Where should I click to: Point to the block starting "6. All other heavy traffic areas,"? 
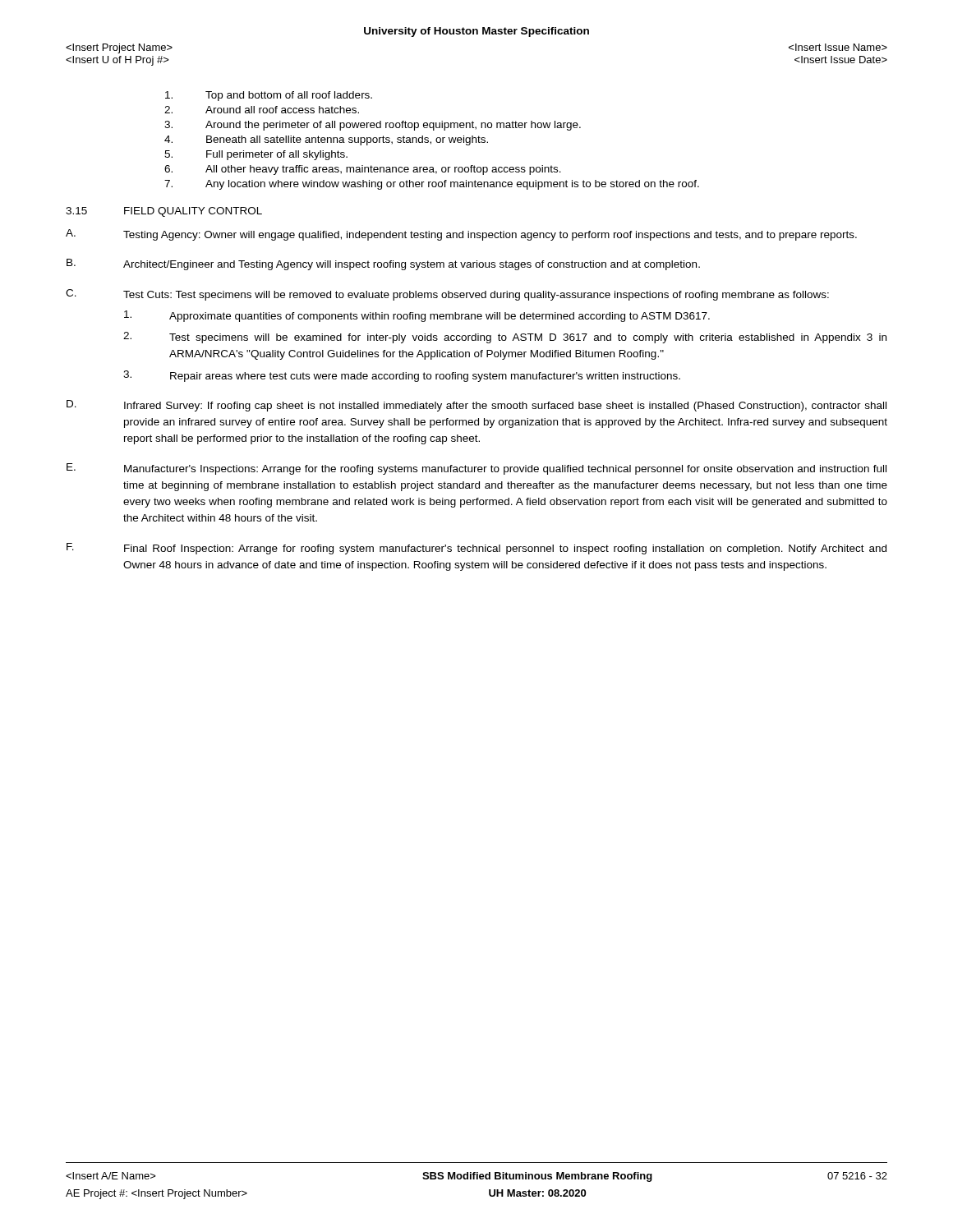526,169
